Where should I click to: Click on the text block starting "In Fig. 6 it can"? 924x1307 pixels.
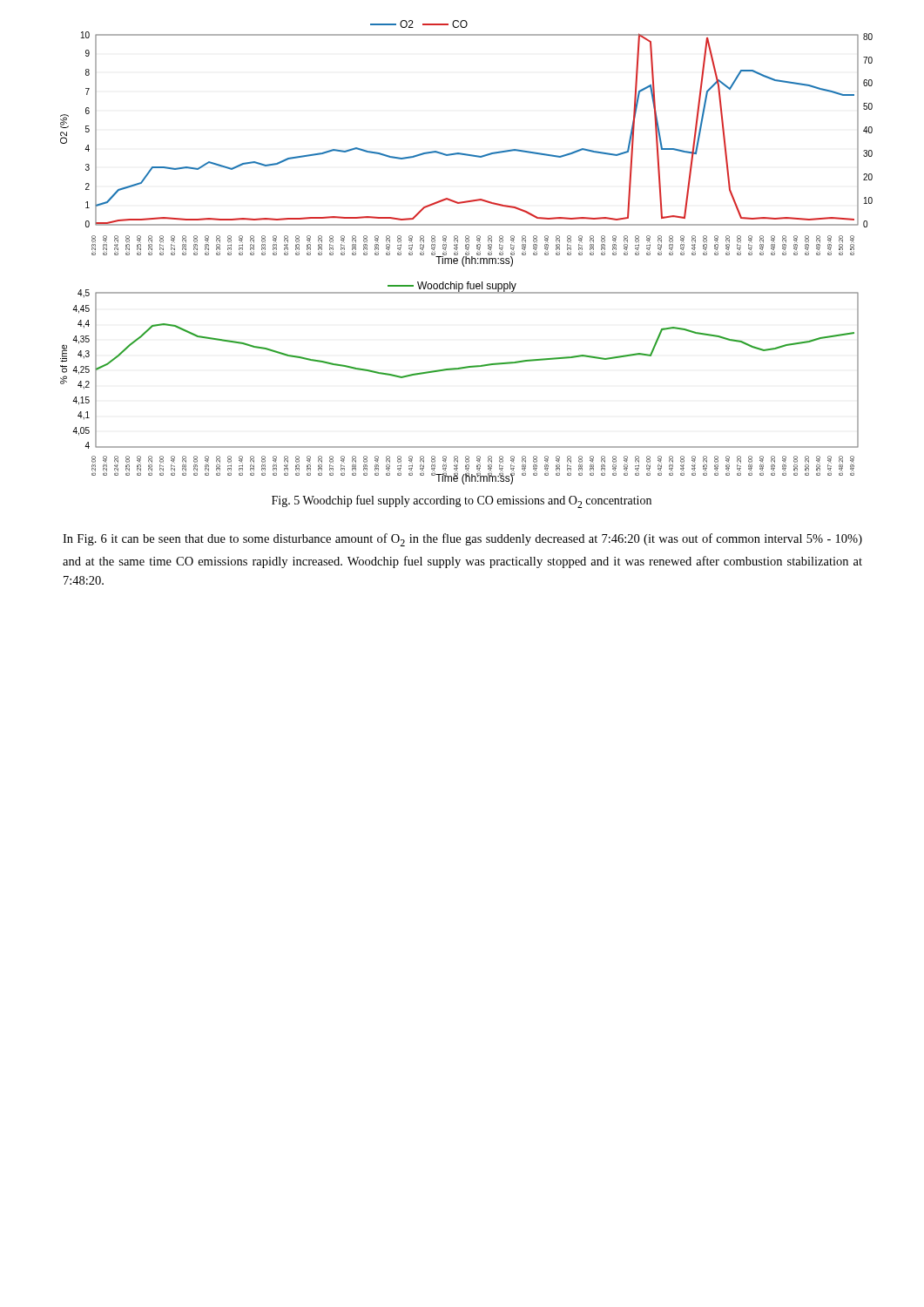tap(462, 560)
